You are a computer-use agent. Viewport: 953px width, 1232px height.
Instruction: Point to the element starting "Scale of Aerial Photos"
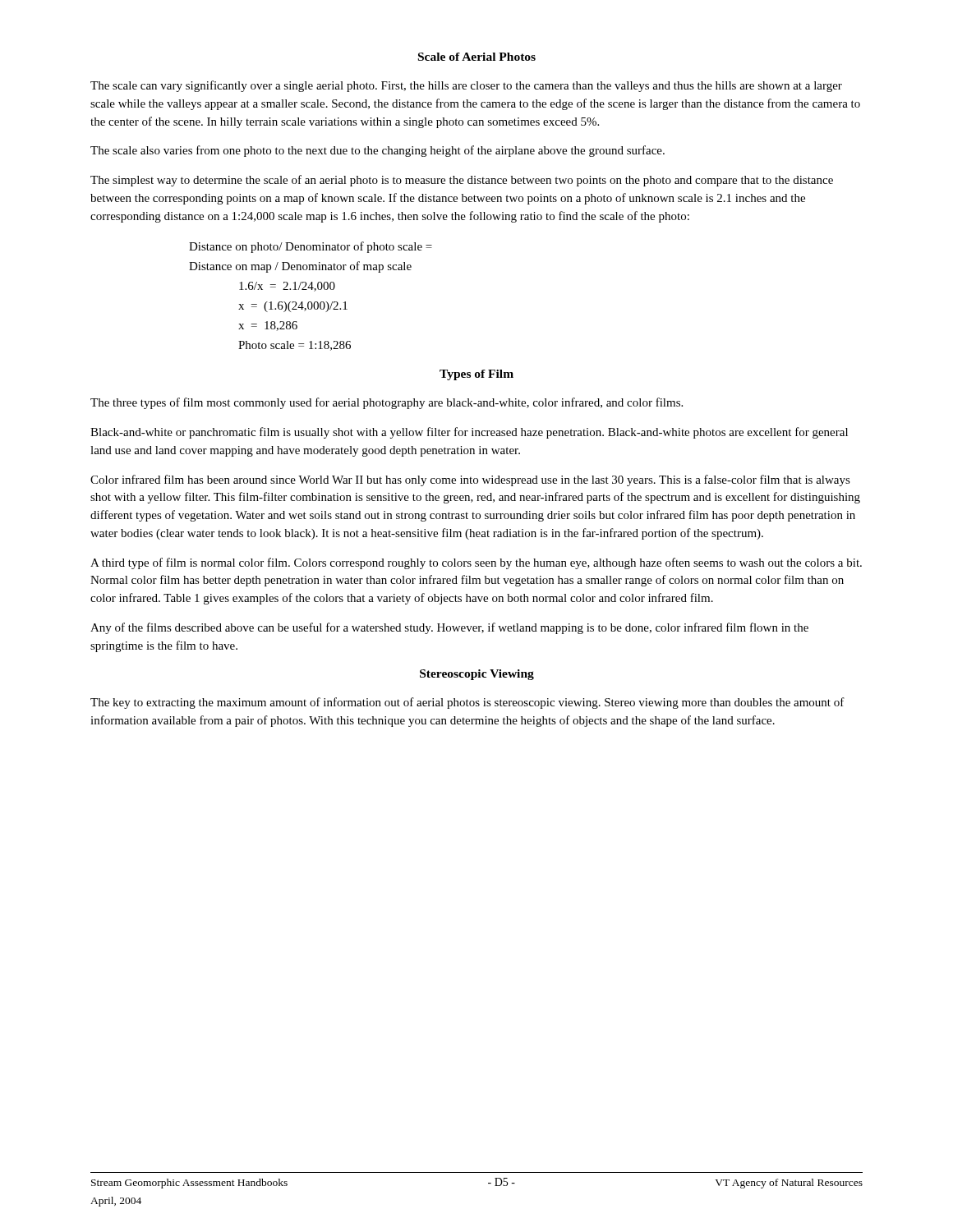[476, 56]
